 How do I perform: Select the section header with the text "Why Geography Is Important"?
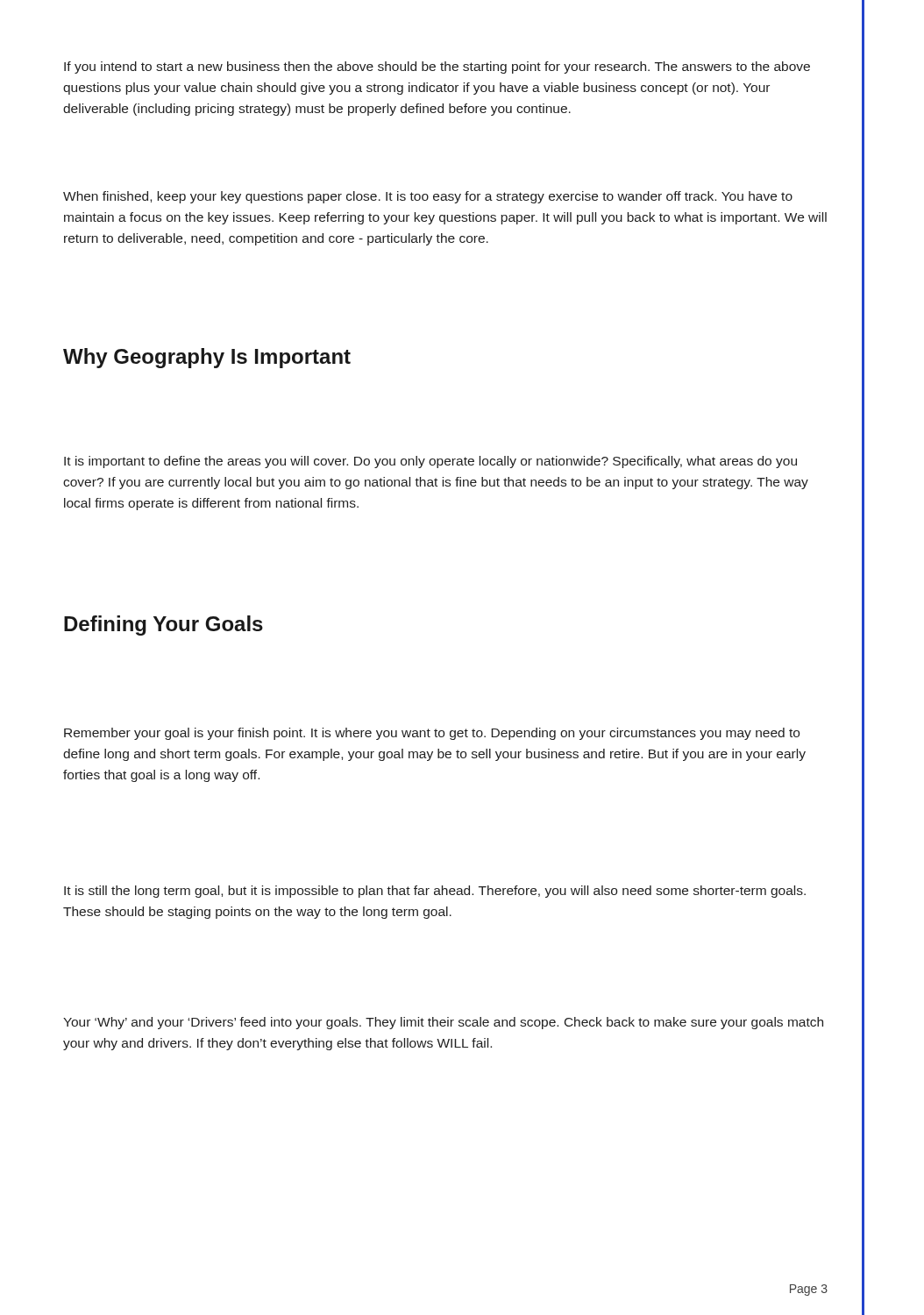[x=207, y=358]
